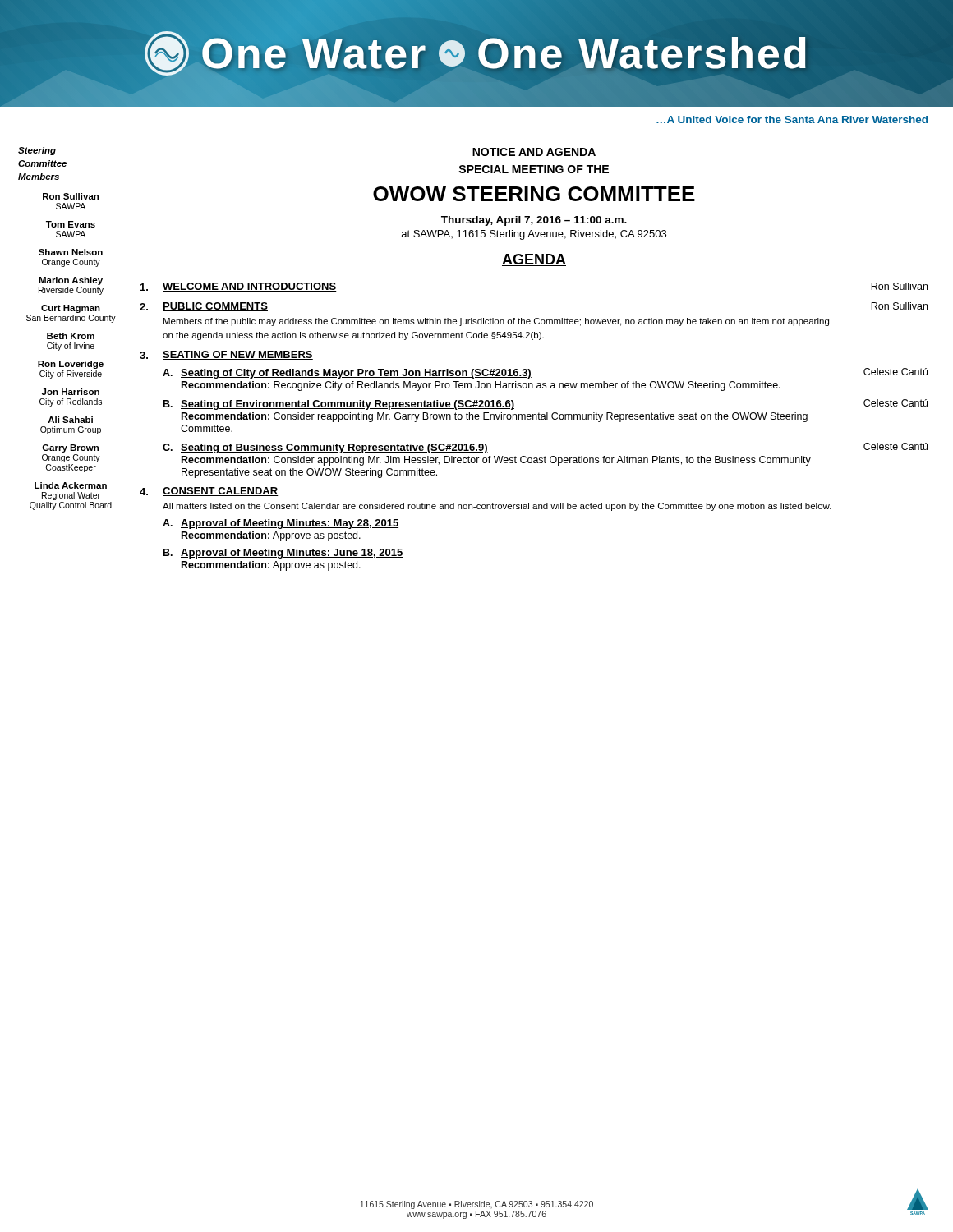Click where it says "Ali Sahabi Optimum Group"
953x1232 pixels.
pyautogui.click(x=71, y=425)
